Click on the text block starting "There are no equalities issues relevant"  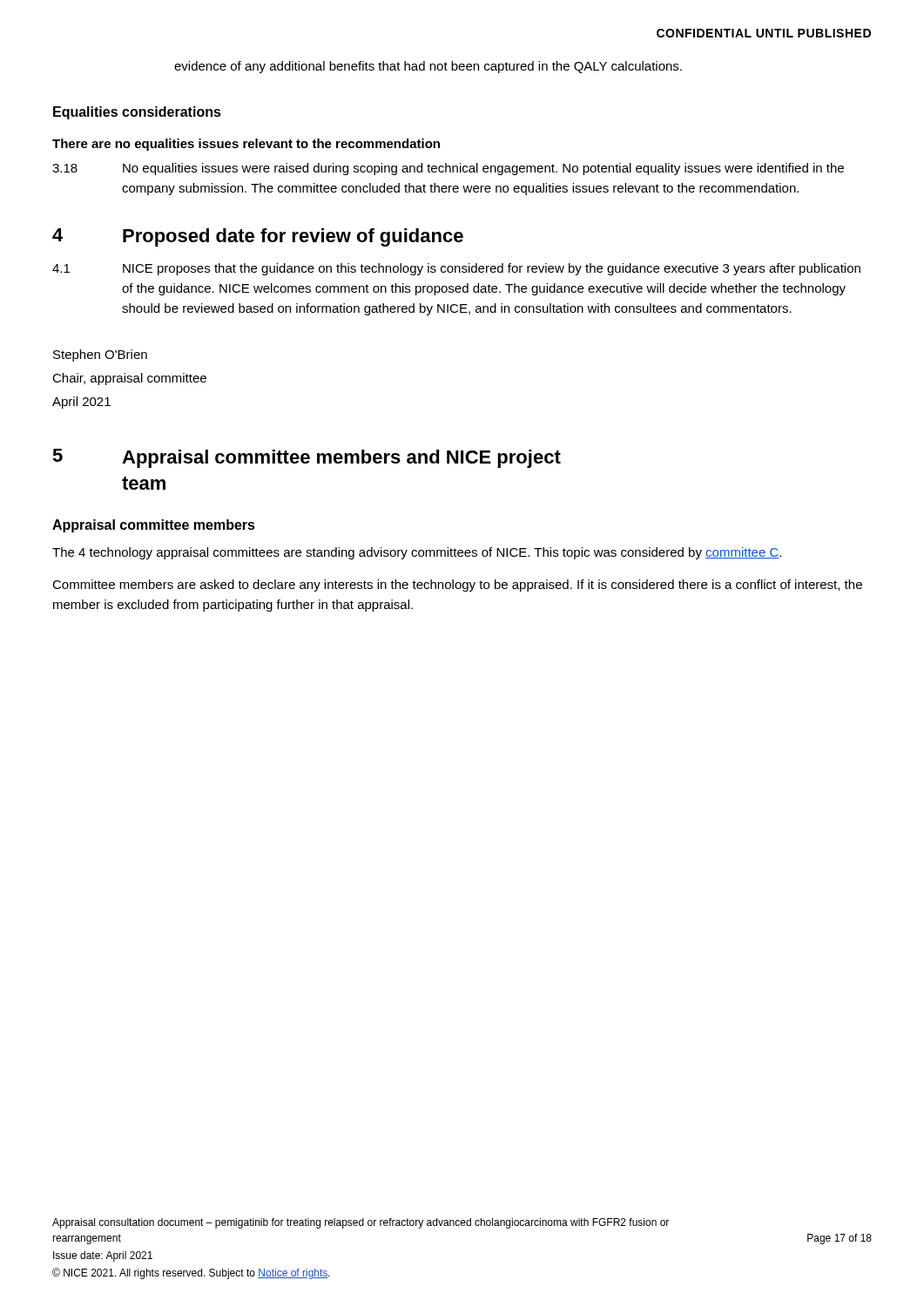click(x=246, y=143)
